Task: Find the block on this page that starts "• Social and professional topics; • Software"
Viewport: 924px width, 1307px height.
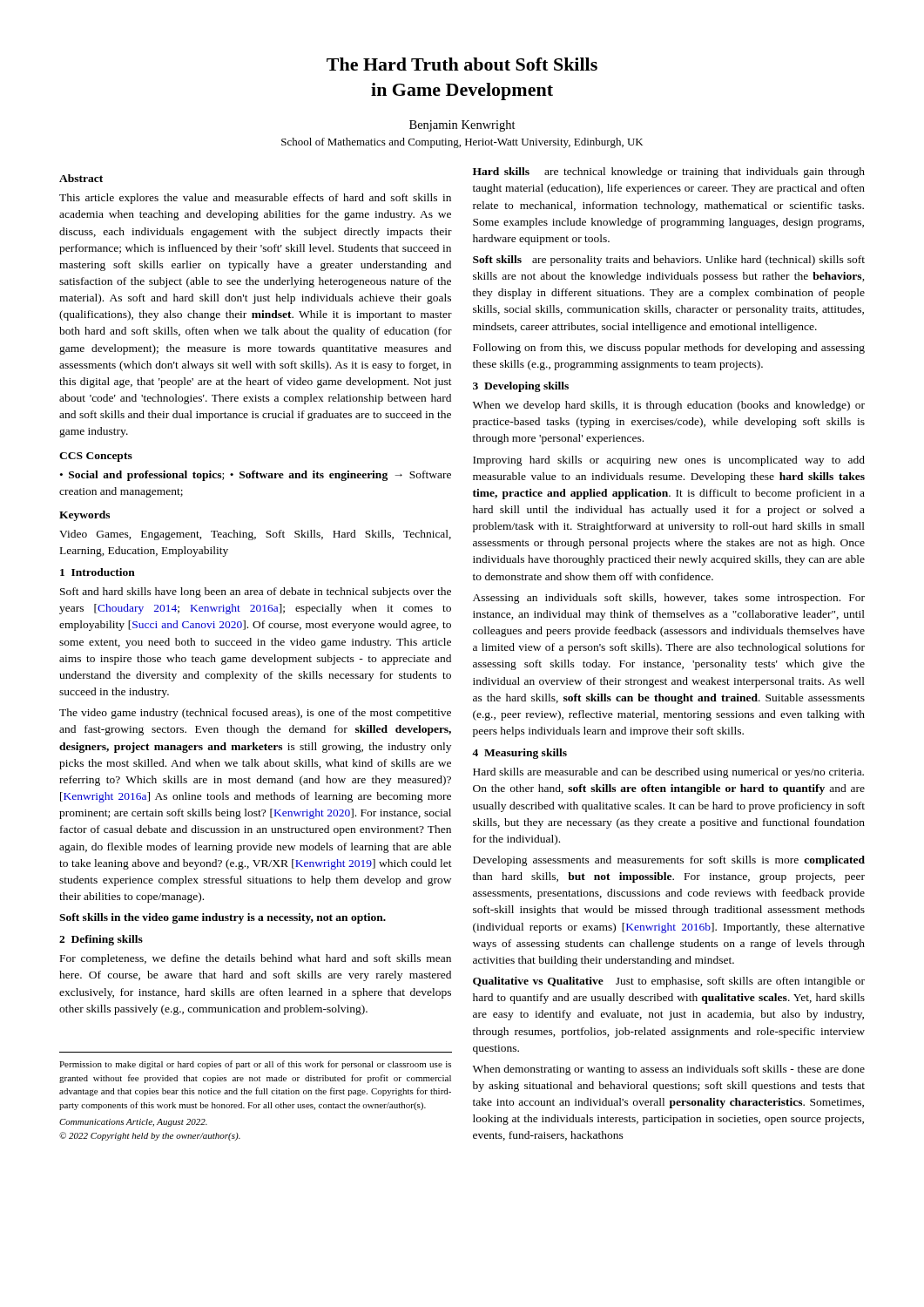Action: tap(255, 482)
